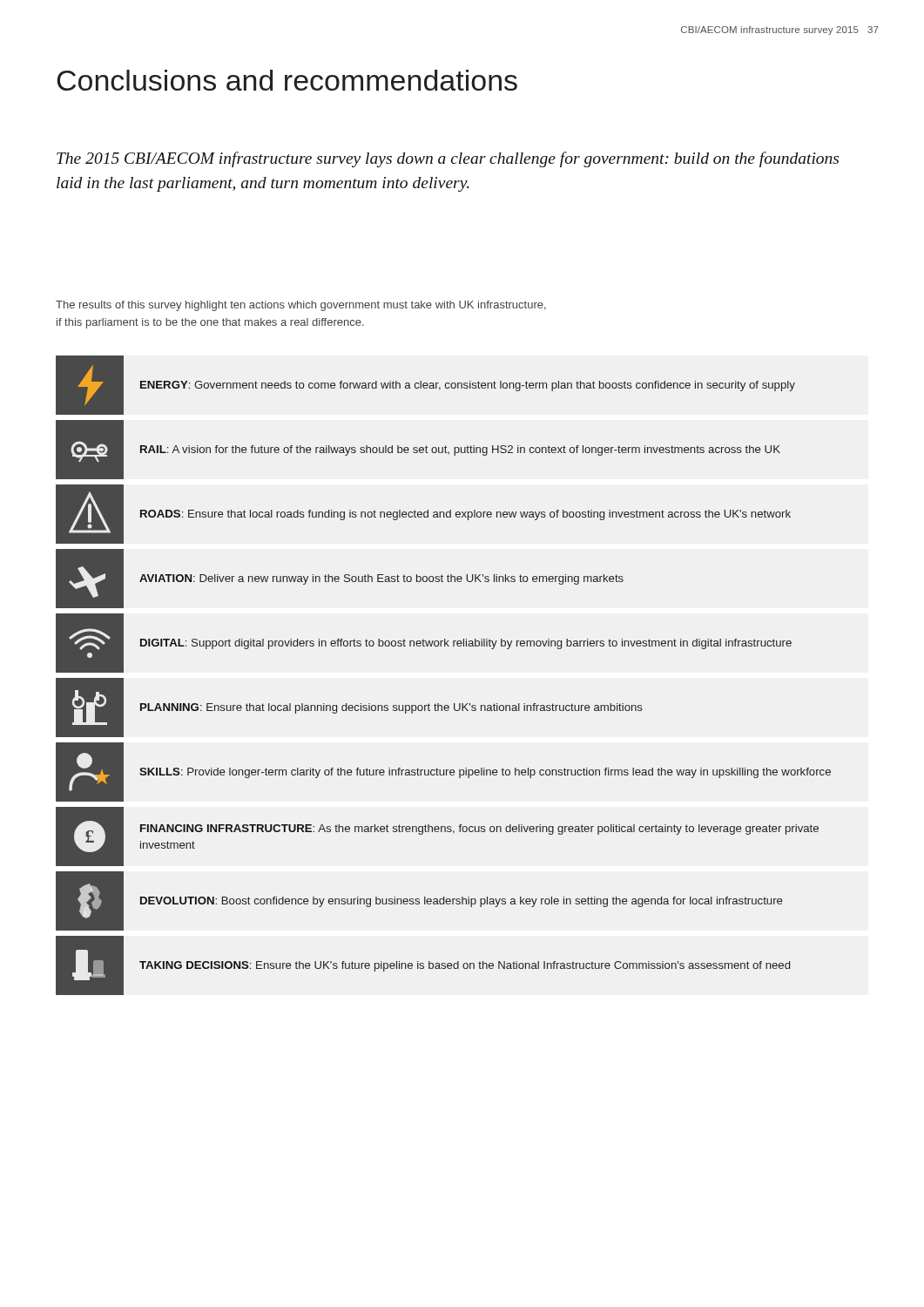
Task: Find the block on this page that starts "£ FINANCING INFRASTRUCTURE: As the market"
Action: pyautogui.click(x=462, y=836)
